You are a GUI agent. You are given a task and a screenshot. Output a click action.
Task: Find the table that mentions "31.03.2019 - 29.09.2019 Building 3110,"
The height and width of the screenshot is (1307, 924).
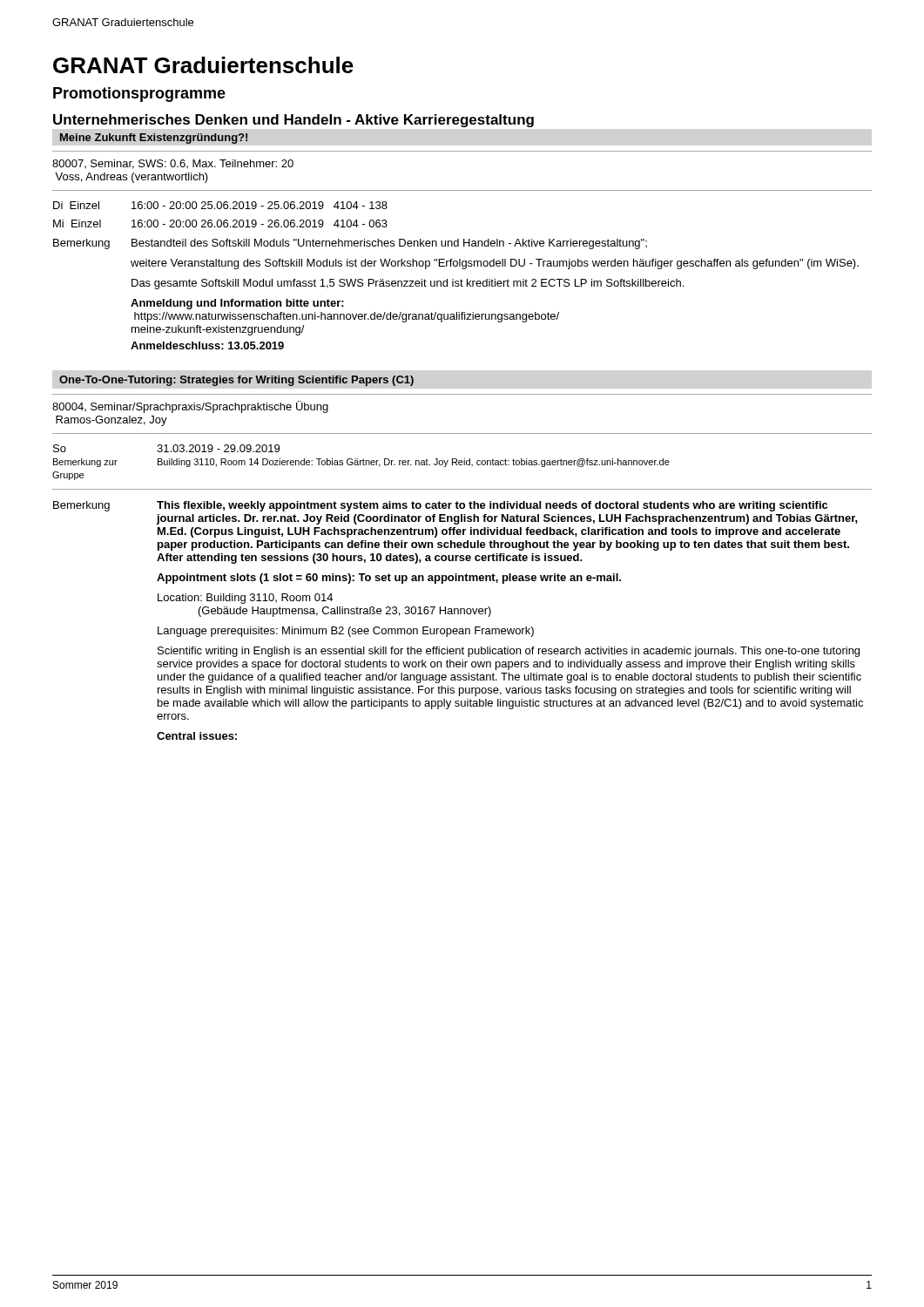462,461
